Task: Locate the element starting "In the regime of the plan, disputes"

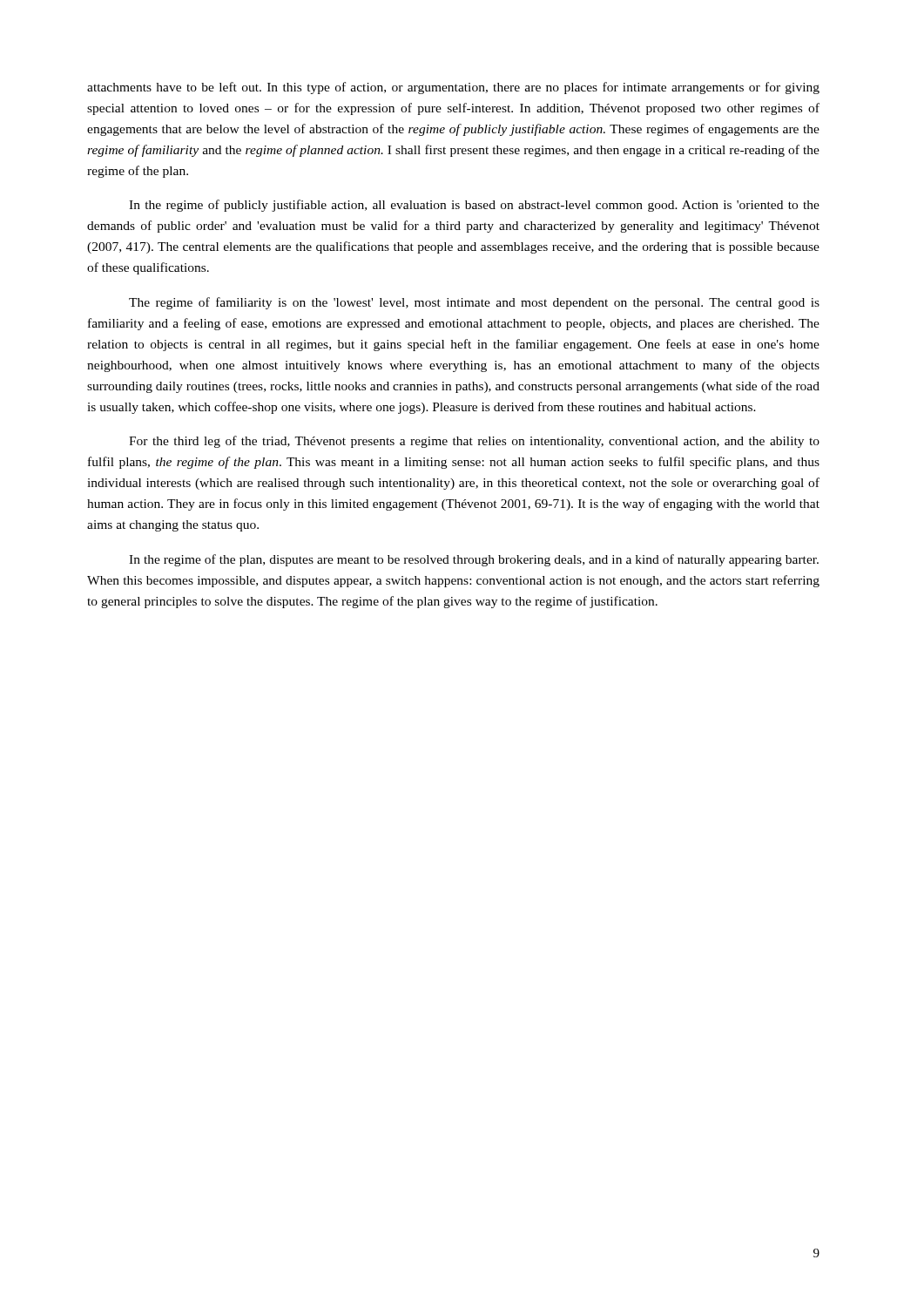Action: click(x=453, y=580)
